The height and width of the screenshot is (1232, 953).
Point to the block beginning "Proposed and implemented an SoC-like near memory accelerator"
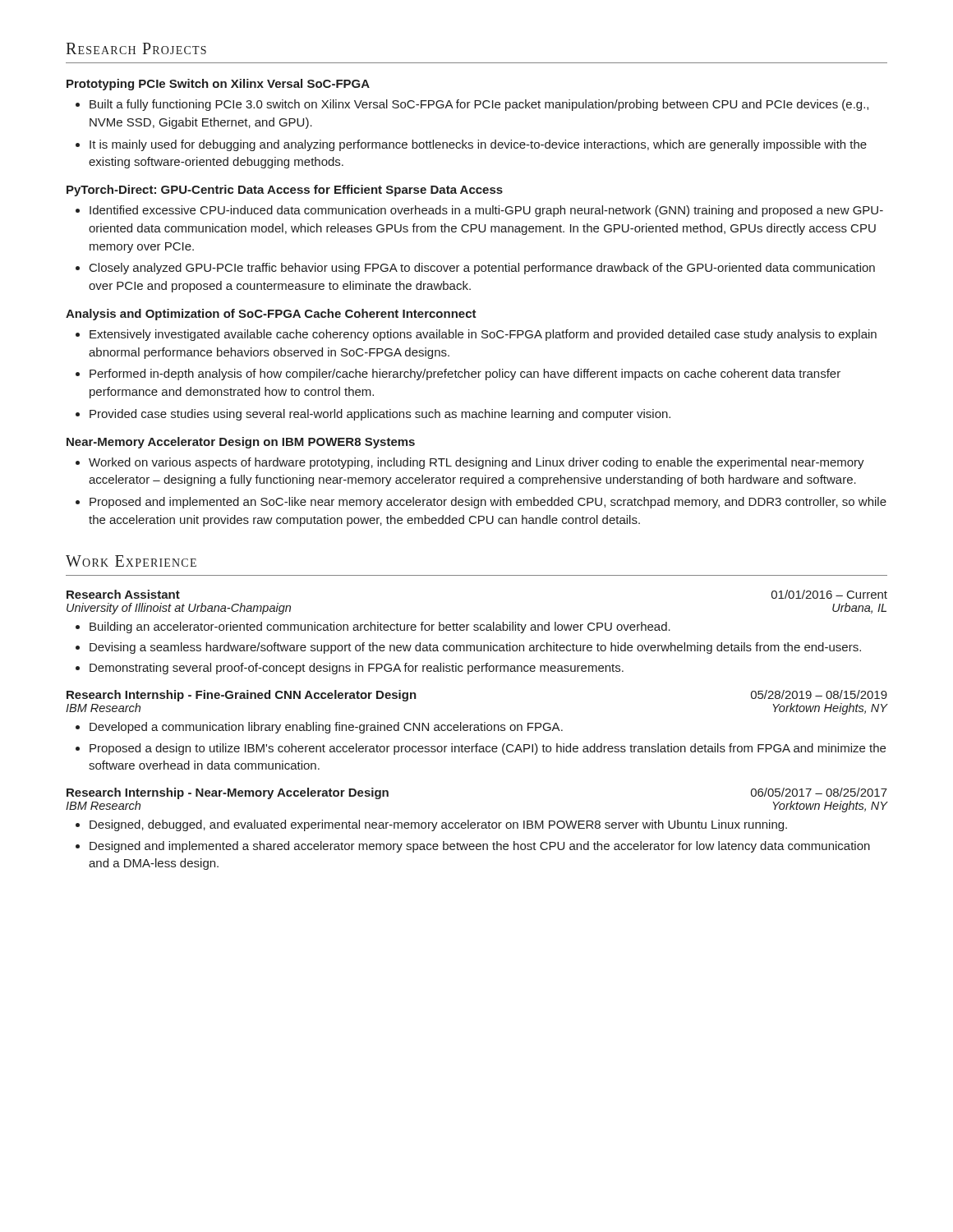[x=488, y=510]
